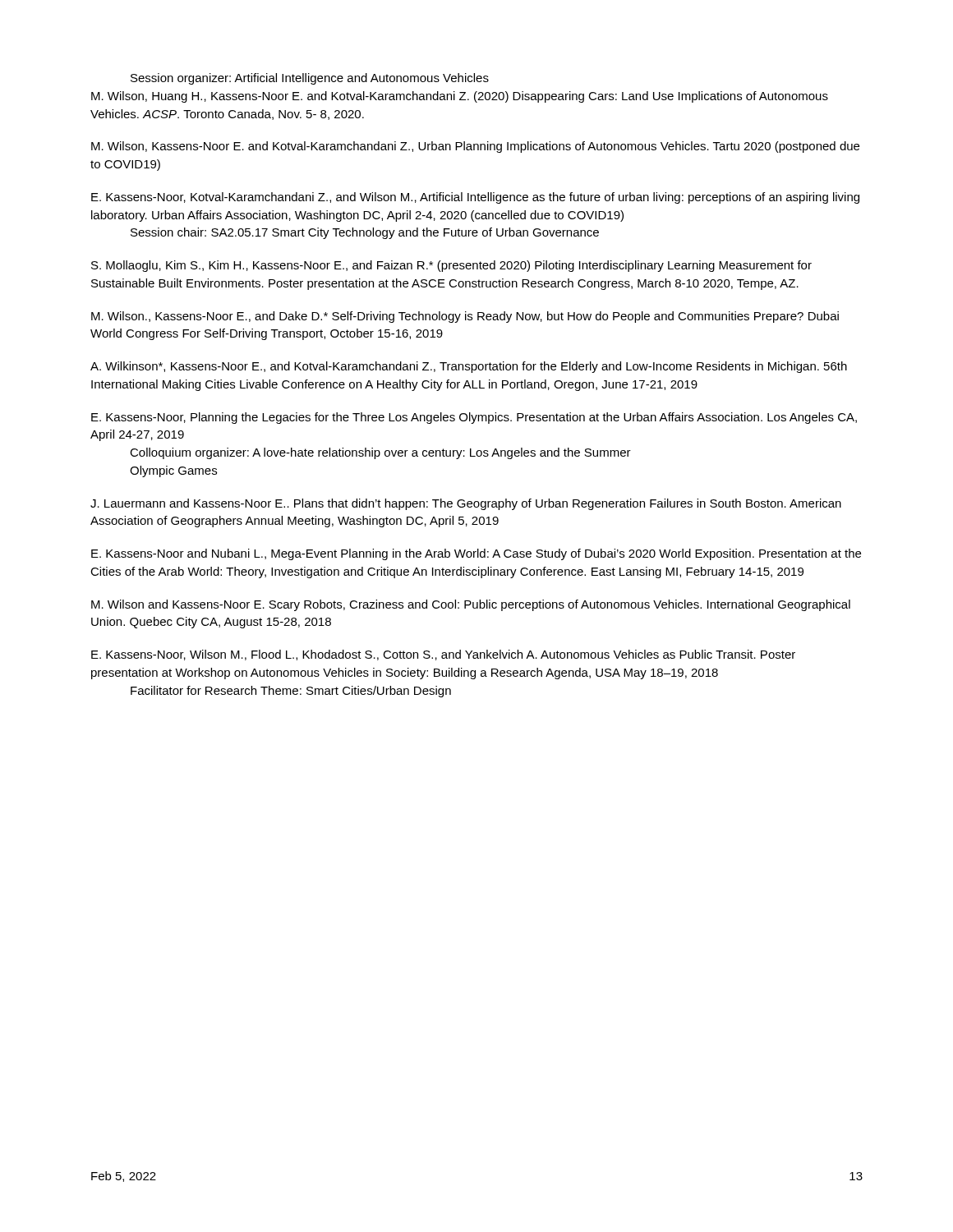Select the list item with the text "E. Kassens-Noor, Planning the"
Image resolution: width=953 pixels, height=1232 pixels.
click(474, 444)
